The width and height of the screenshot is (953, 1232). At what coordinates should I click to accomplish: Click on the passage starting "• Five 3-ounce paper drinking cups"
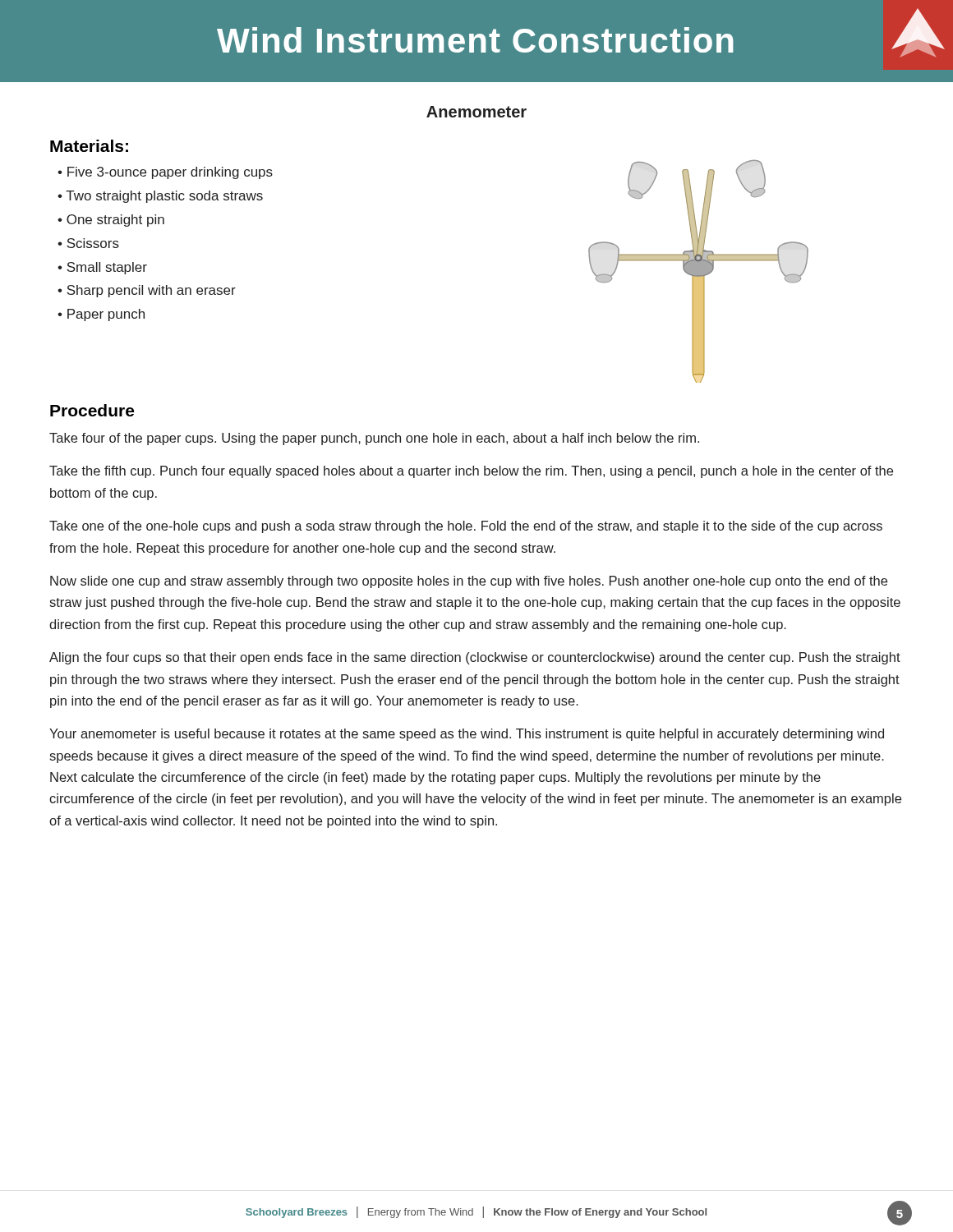point(165,172)
